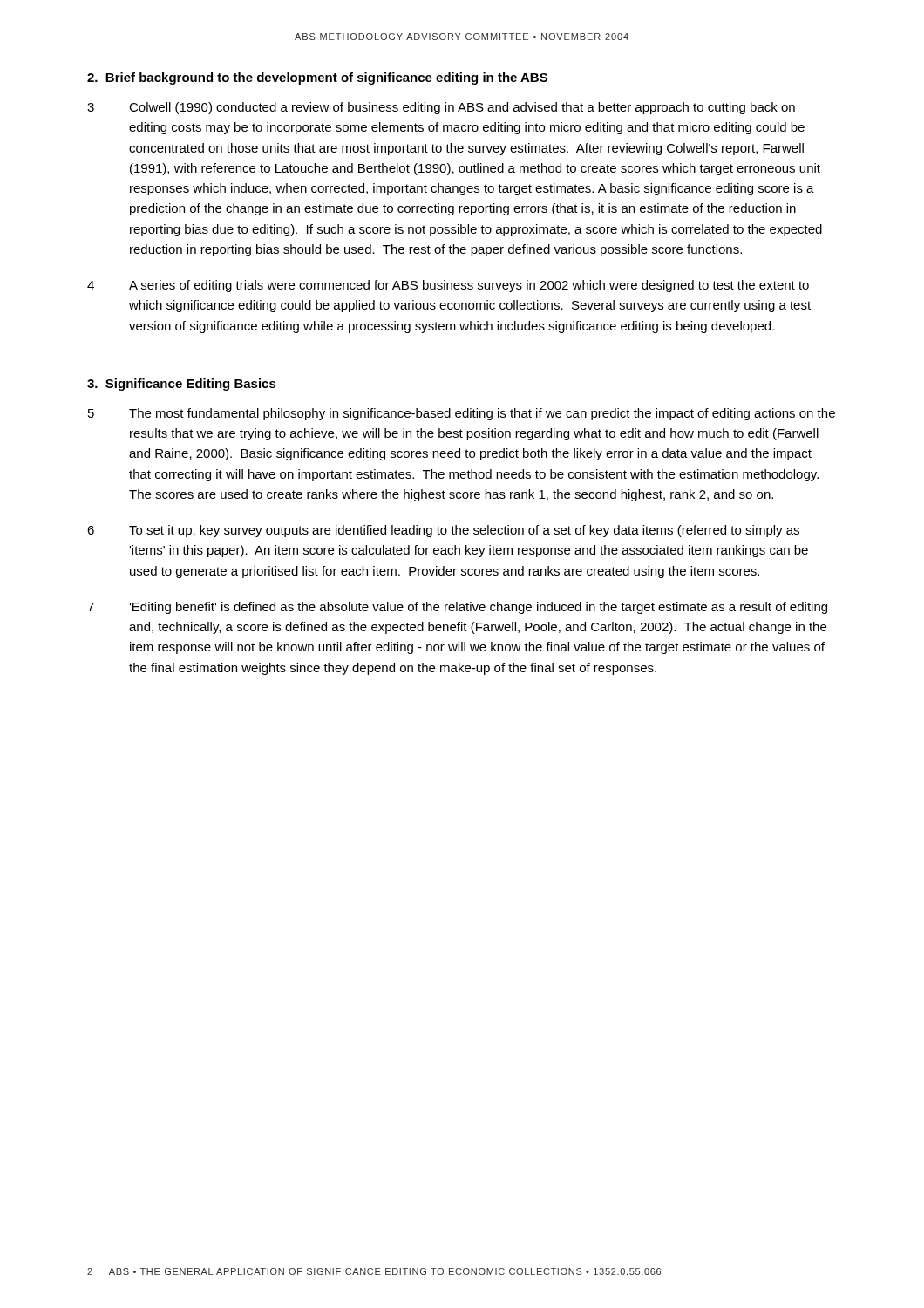Navigate to the text block starting "2. Brief background"
The width and height of the screenshot is (924, 1308).
pyautogui.click(x=318, y=77)
